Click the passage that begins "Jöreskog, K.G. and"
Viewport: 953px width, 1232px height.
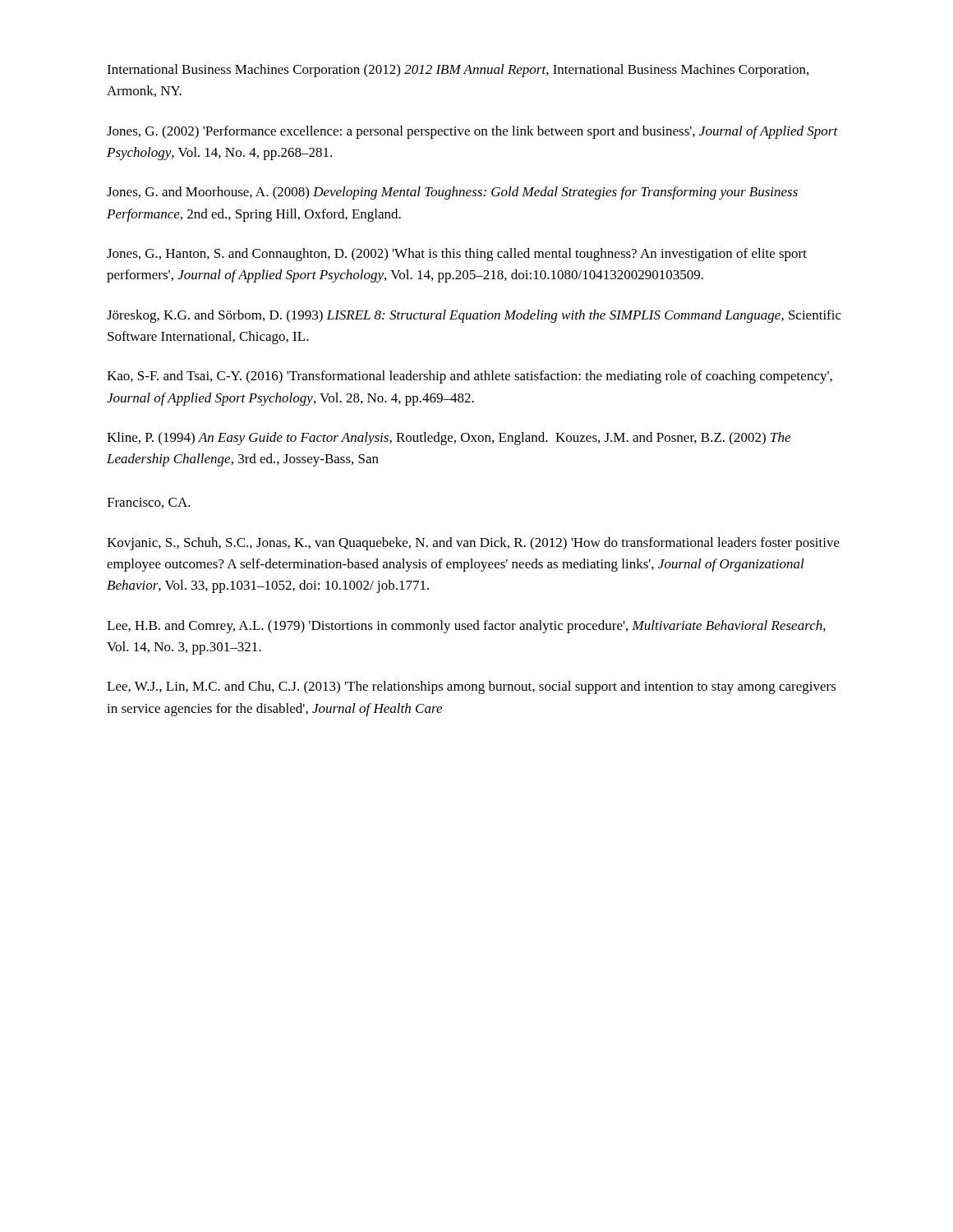474,326
